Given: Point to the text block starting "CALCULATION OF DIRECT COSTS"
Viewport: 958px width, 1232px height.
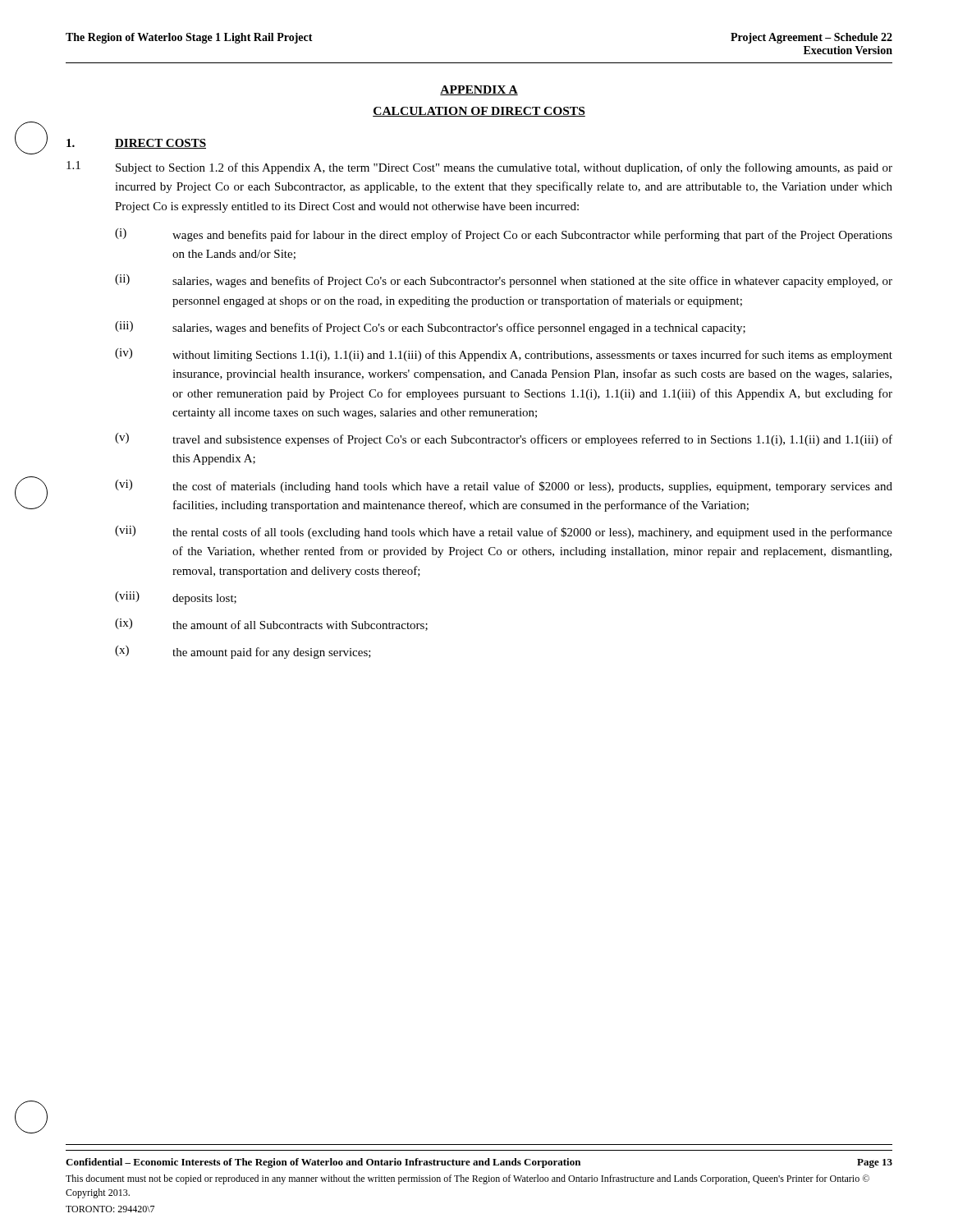Looking at the screenshot, I should click(479, 110).
